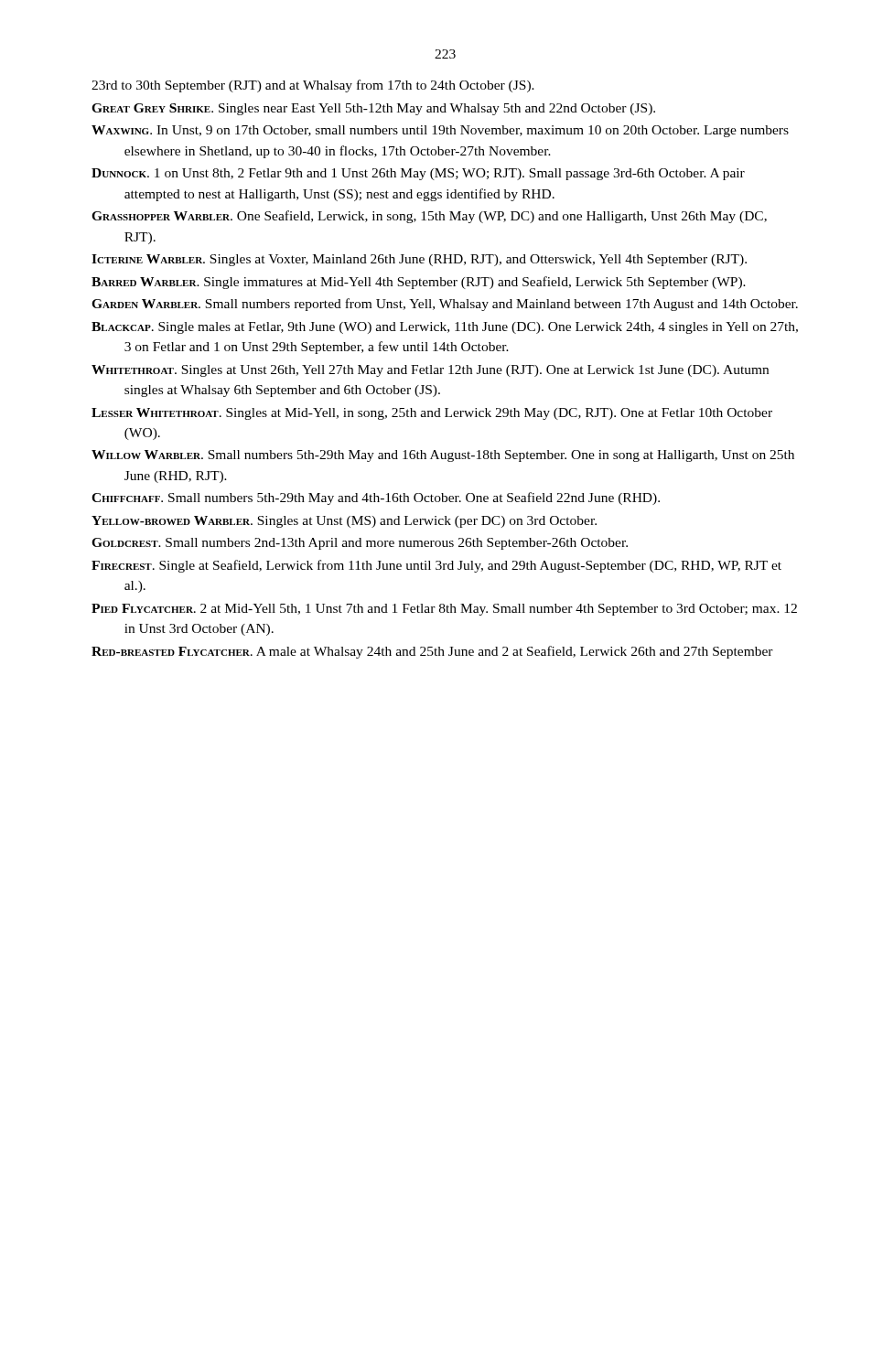Viewport: 872px width, 1372px height.
Task: Select the text block starting "Lesser Whitethroat. Singles at Mid-Yell,"
Action: coord(432,422)
